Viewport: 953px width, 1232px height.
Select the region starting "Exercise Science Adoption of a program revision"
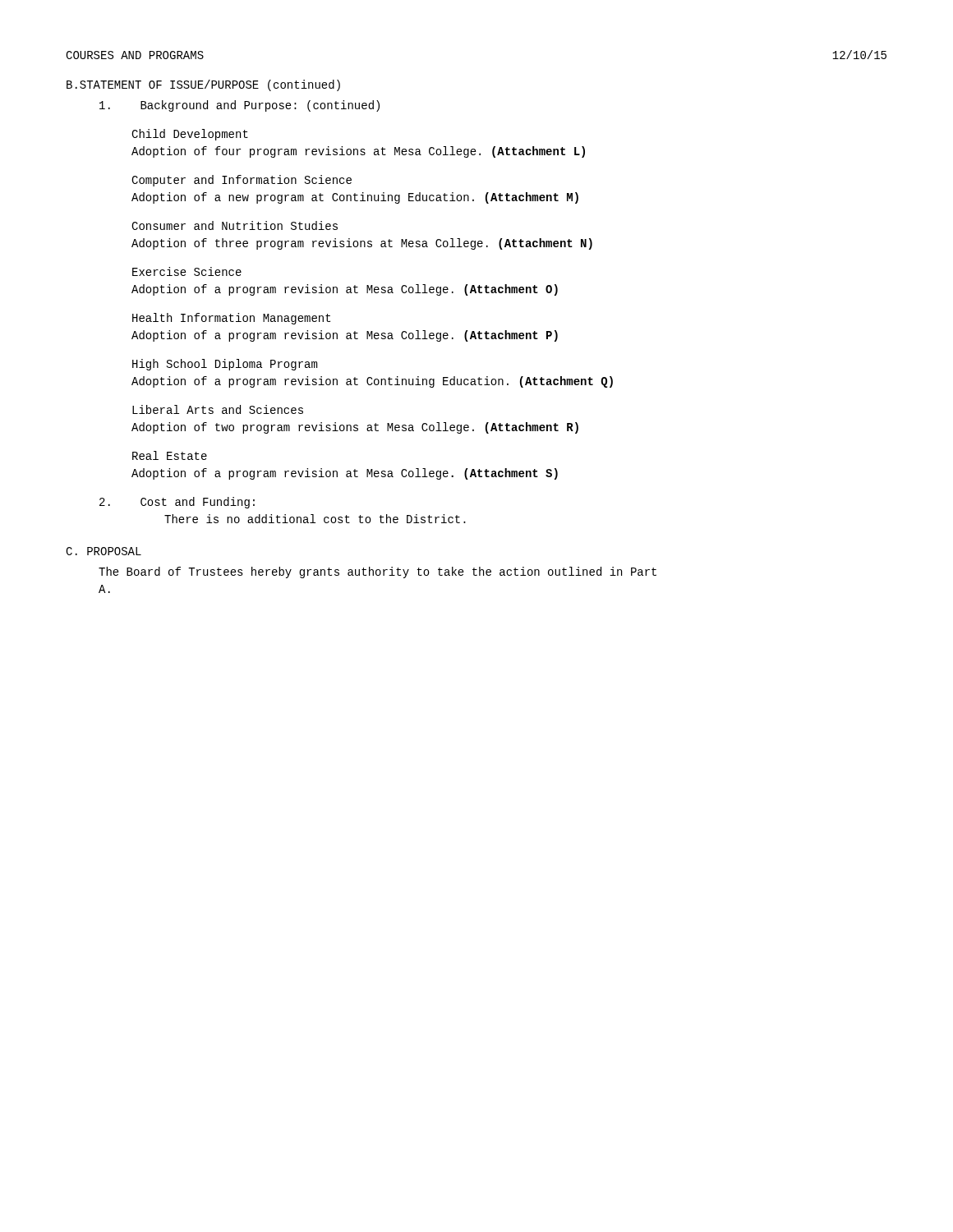pos(509,282)
